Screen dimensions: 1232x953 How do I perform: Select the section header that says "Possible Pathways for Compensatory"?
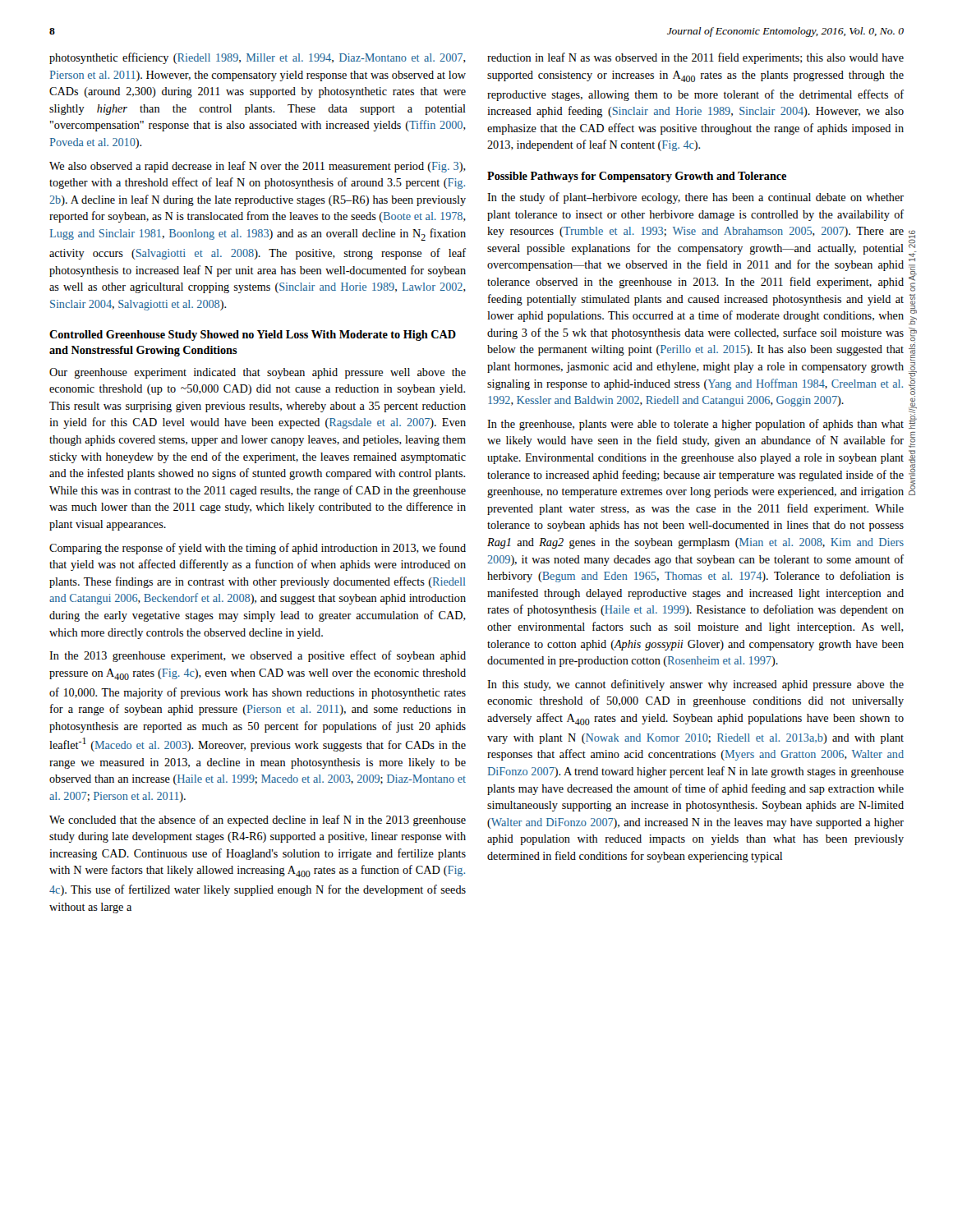click(x=637, y=176)
